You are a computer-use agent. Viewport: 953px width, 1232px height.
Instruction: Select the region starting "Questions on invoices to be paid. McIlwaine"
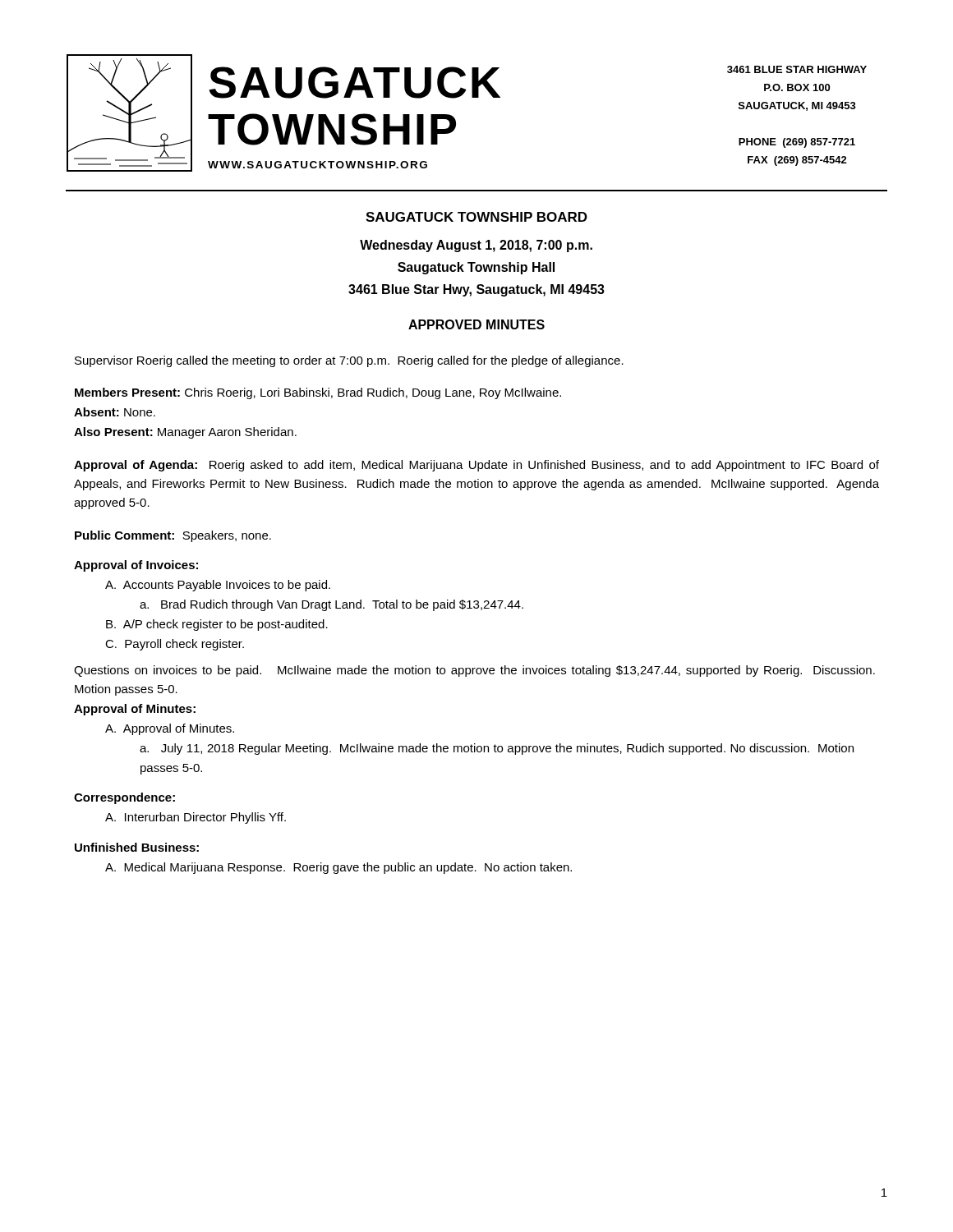click(476, 679)
